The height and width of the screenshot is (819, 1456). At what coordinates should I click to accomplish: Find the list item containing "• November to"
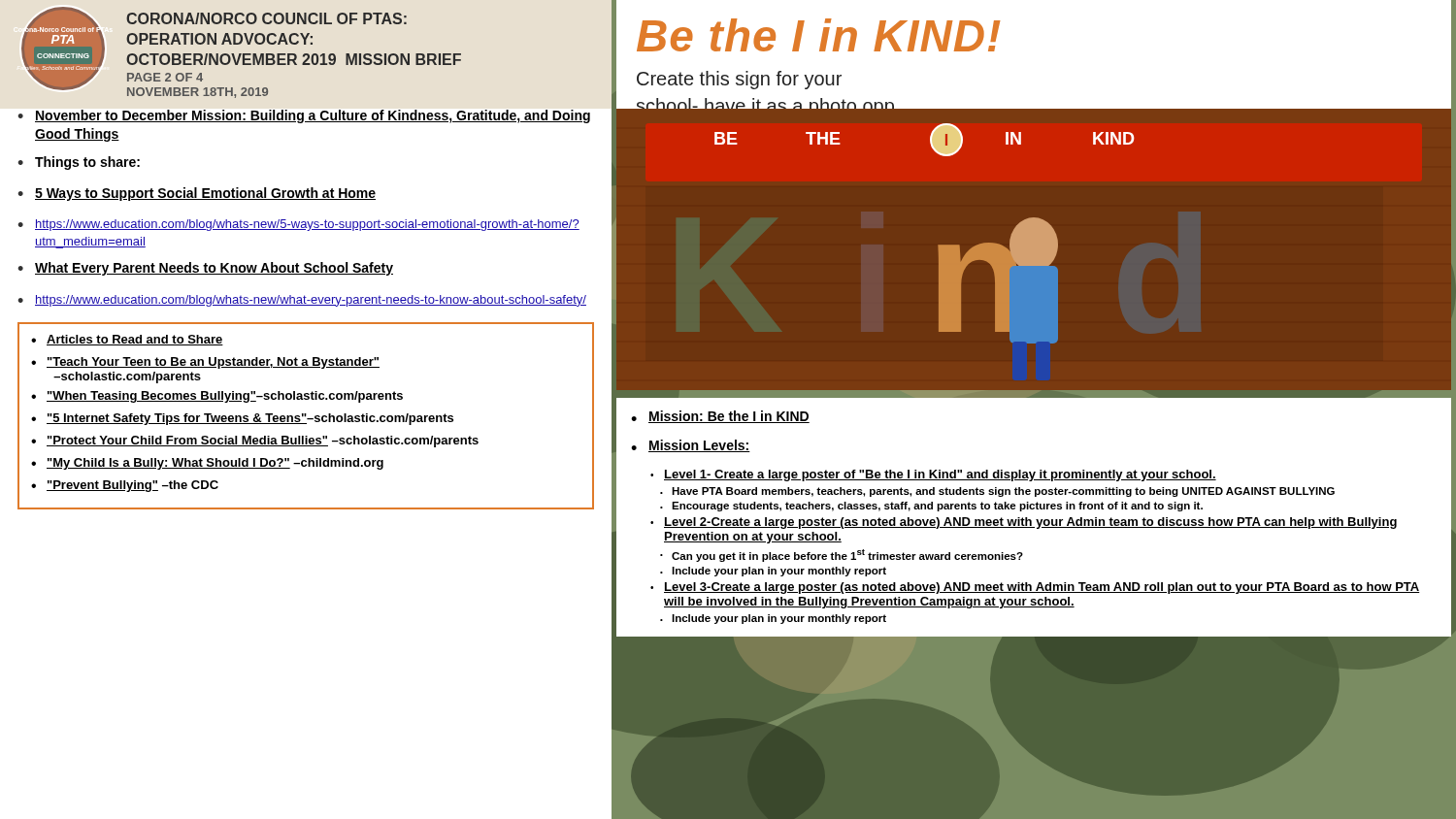[306, 125]
